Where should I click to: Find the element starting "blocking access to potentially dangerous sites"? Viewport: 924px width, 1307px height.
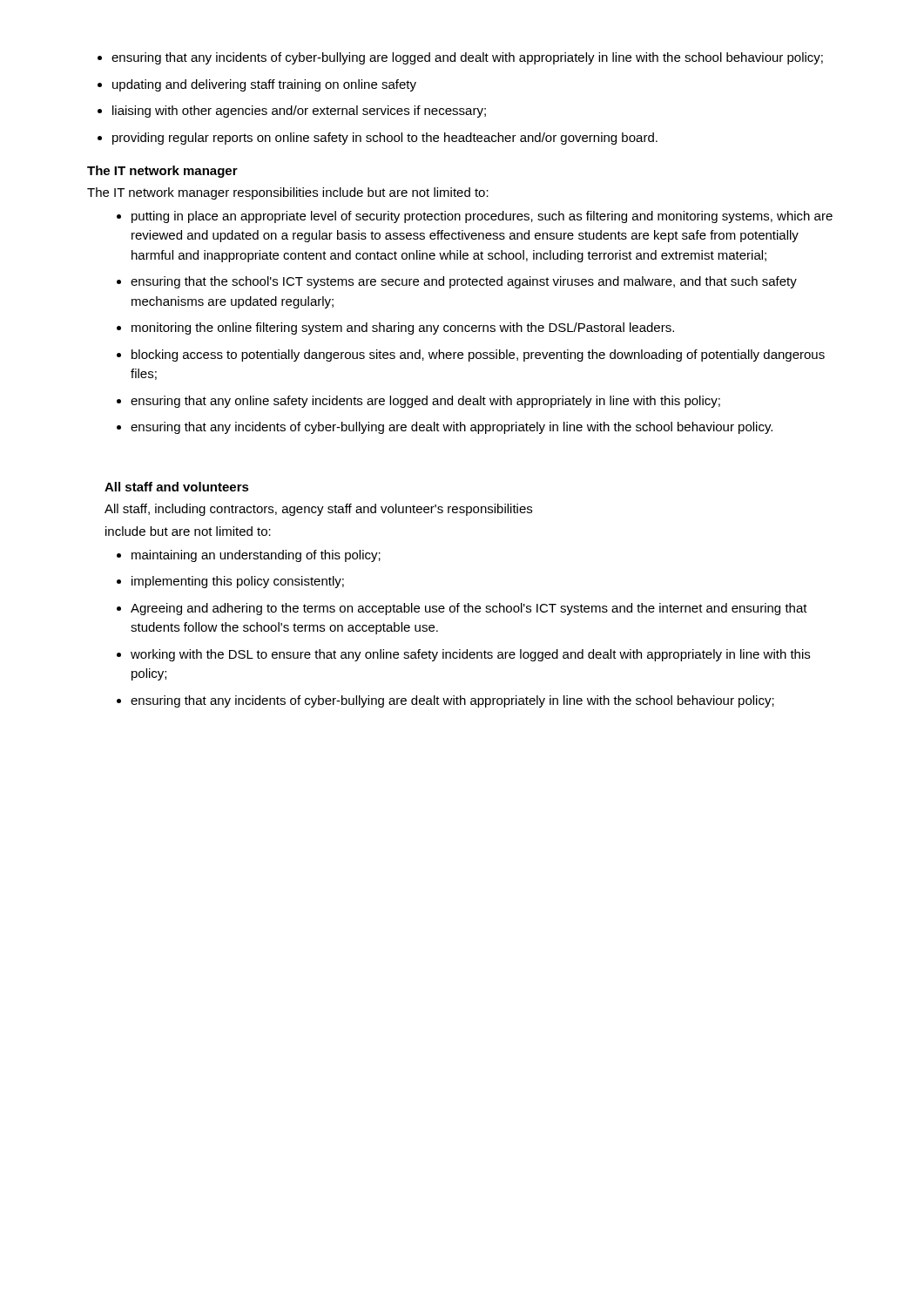[x=462, y=364]
